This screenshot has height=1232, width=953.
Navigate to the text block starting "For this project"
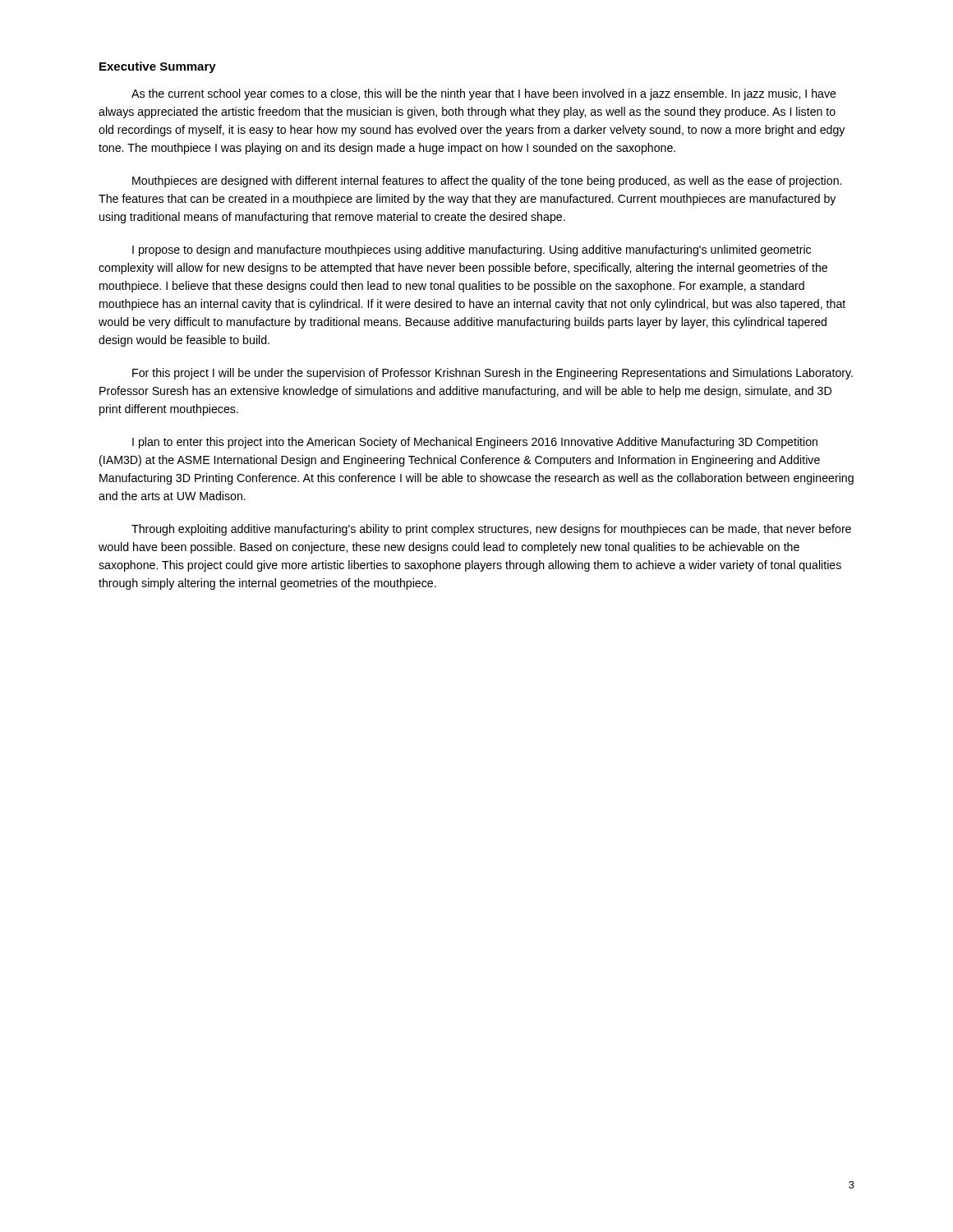[476, 391]
